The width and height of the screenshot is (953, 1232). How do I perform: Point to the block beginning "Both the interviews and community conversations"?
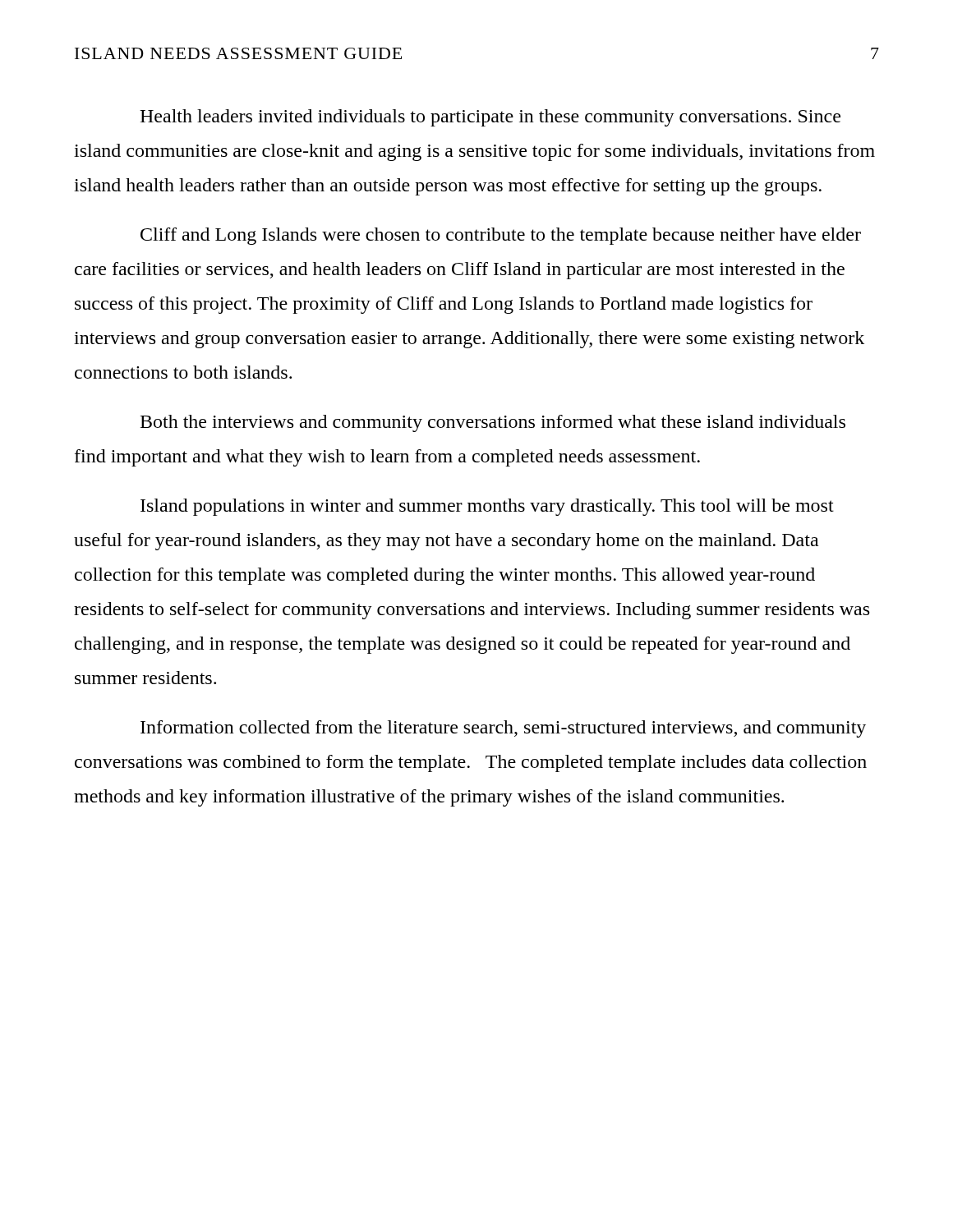pos(476,439)
